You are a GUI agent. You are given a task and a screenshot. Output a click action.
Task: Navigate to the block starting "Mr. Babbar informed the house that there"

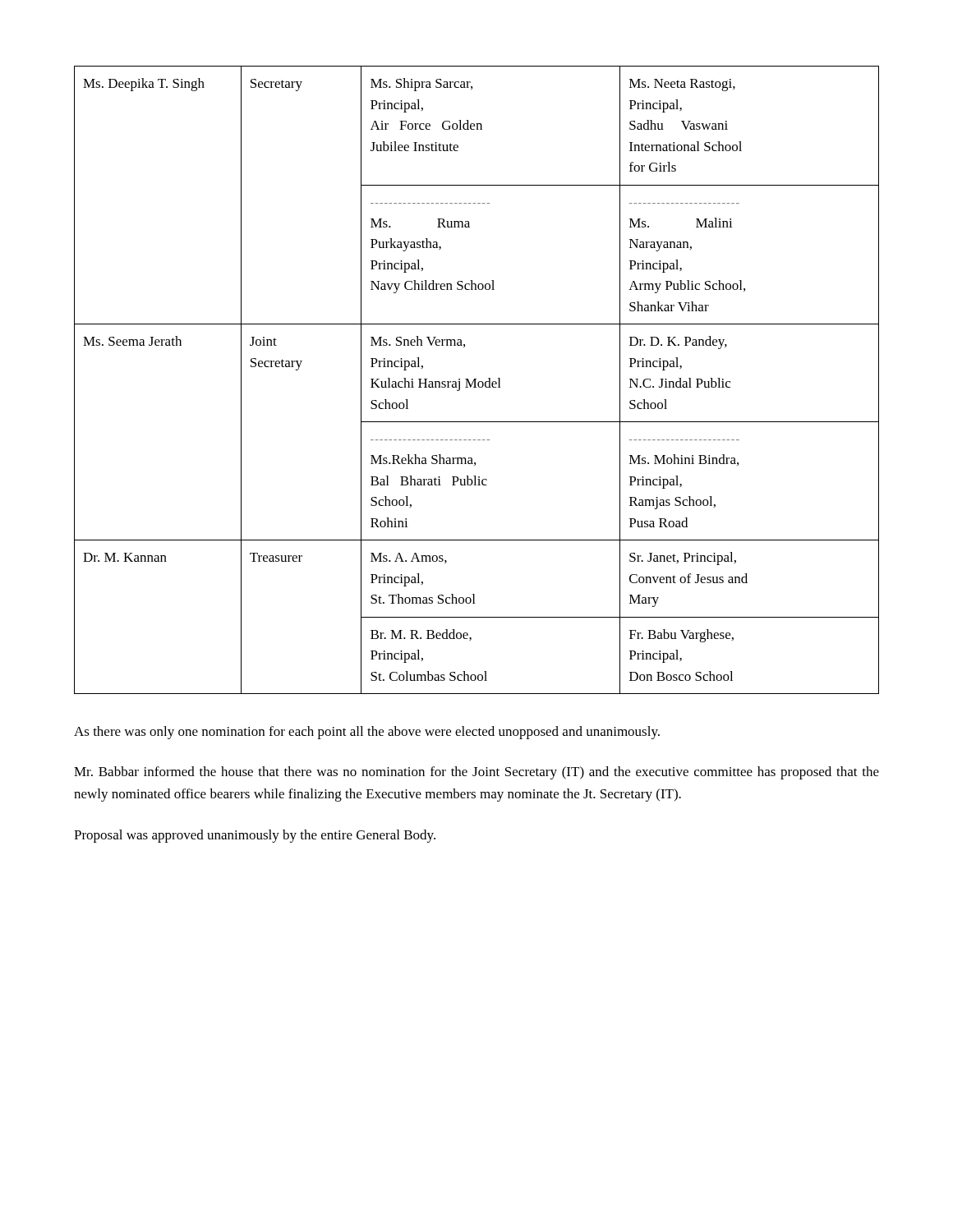coord(476,783)
